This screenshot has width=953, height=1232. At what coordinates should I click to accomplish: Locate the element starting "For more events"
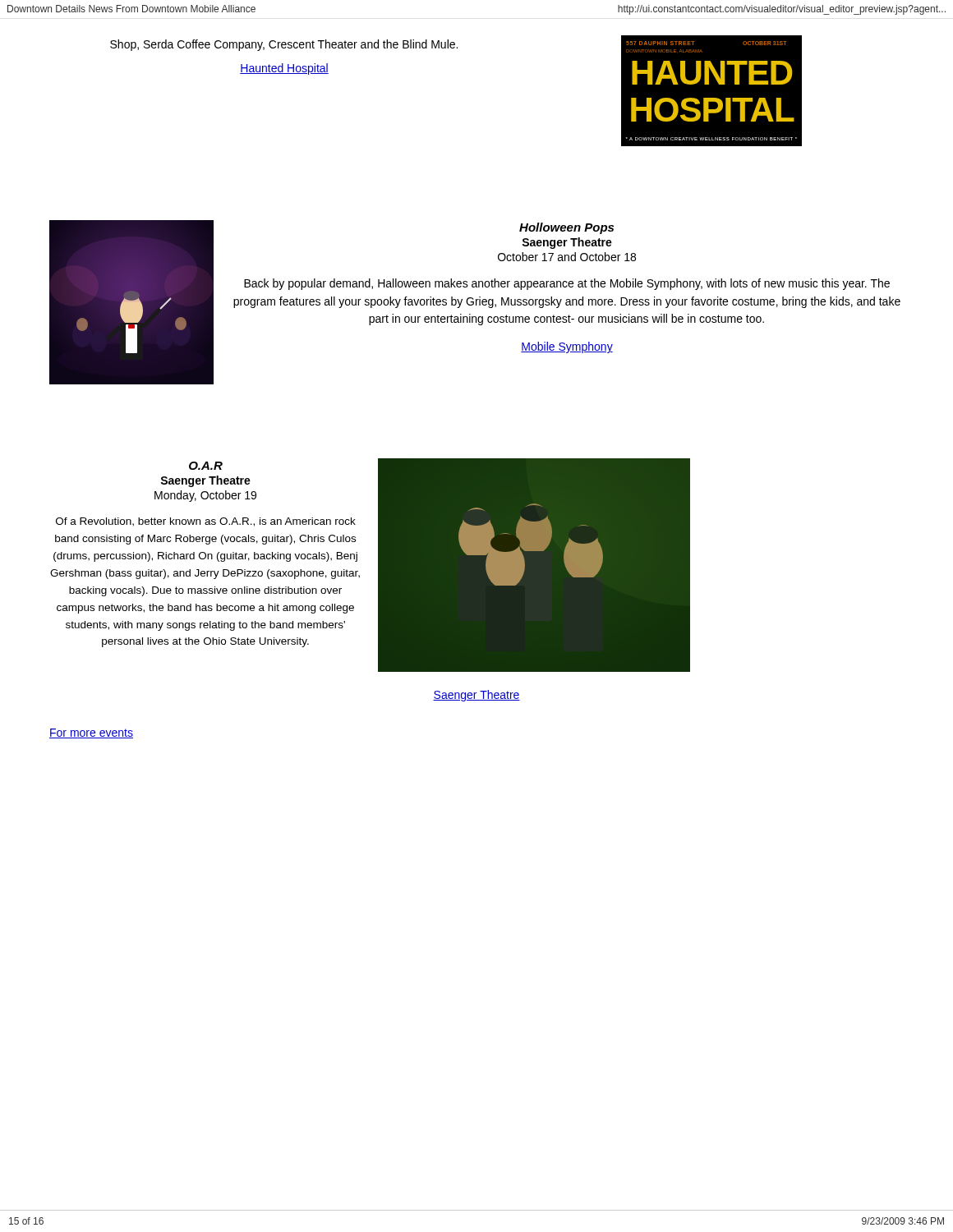pos(91,733)
